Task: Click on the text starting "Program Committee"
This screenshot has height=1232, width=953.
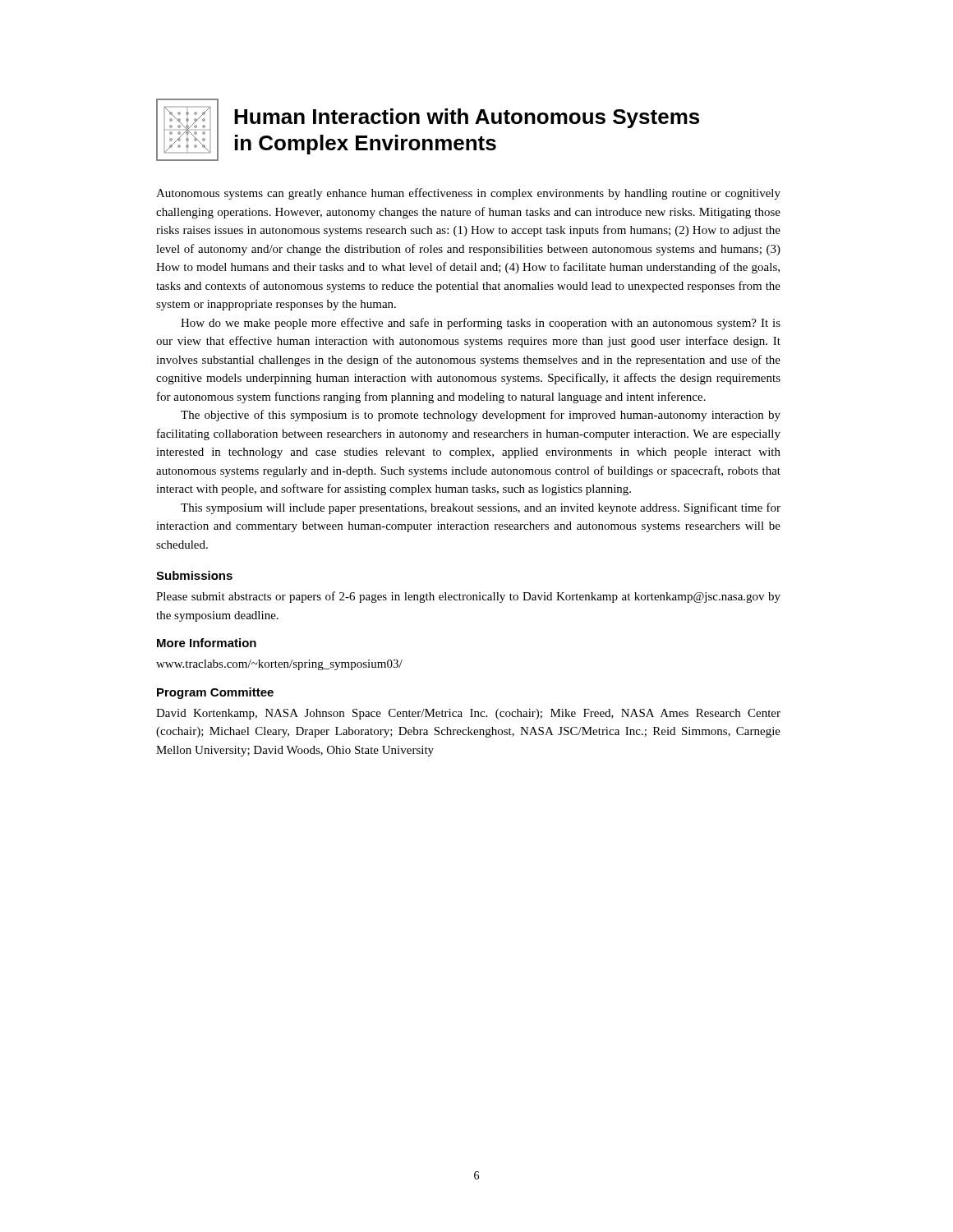Action: 215,692
